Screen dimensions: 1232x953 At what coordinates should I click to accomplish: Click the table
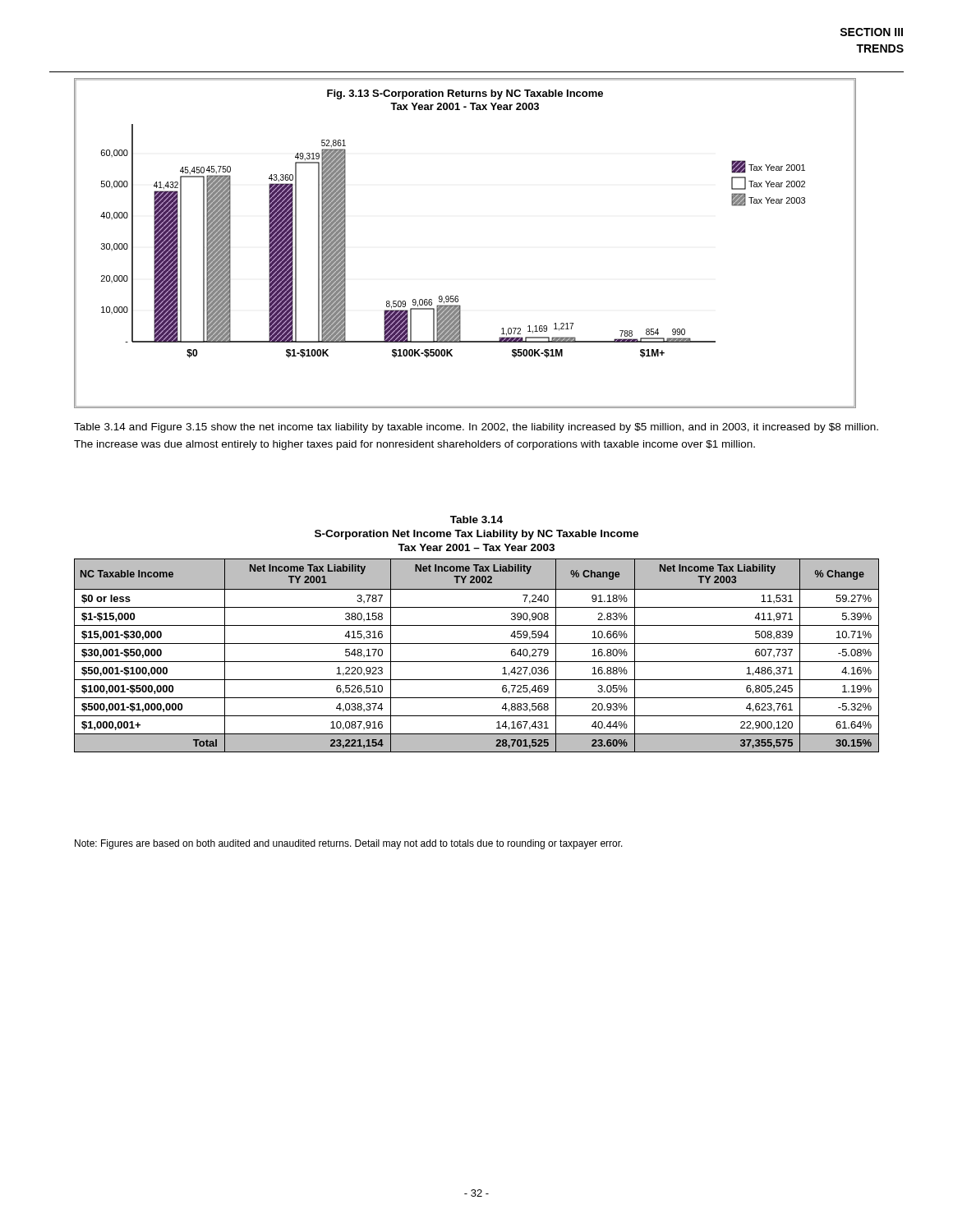pyautogui.click(x=476, y=633)
